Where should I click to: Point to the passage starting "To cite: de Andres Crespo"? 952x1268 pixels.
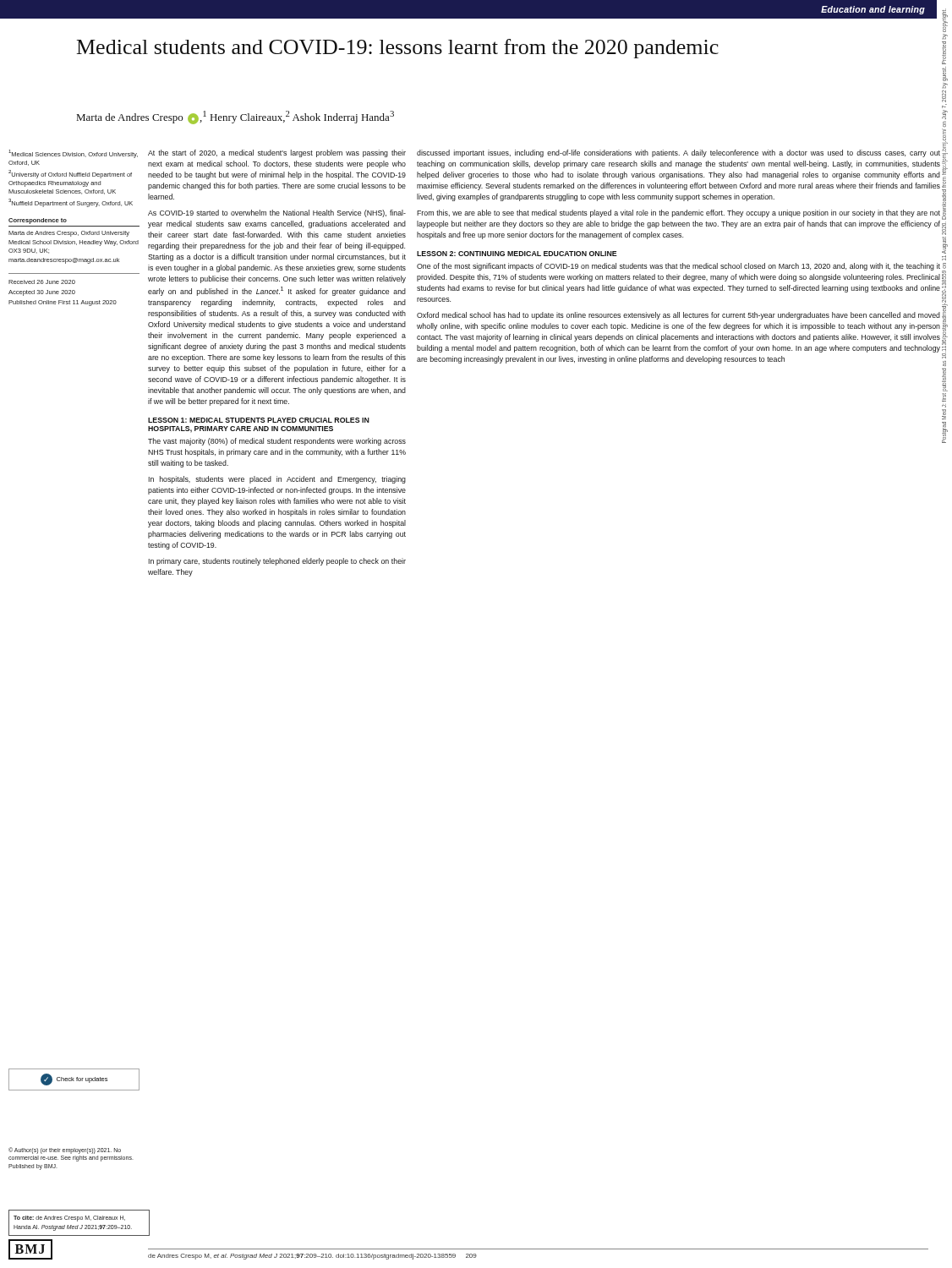[x=73, y=1222]
